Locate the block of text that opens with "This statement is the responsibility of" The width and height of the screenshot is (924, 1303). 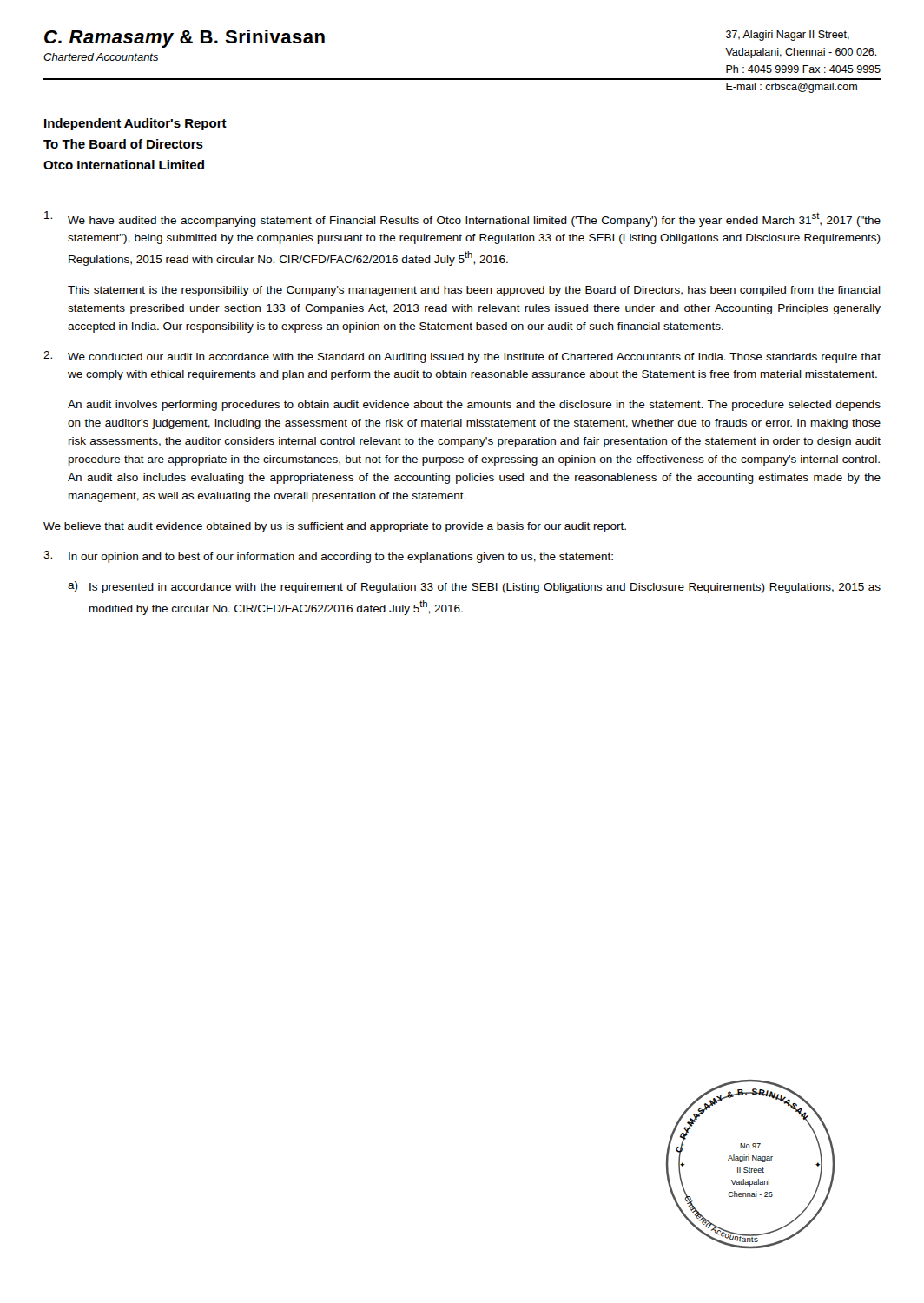tap(474, 308)
